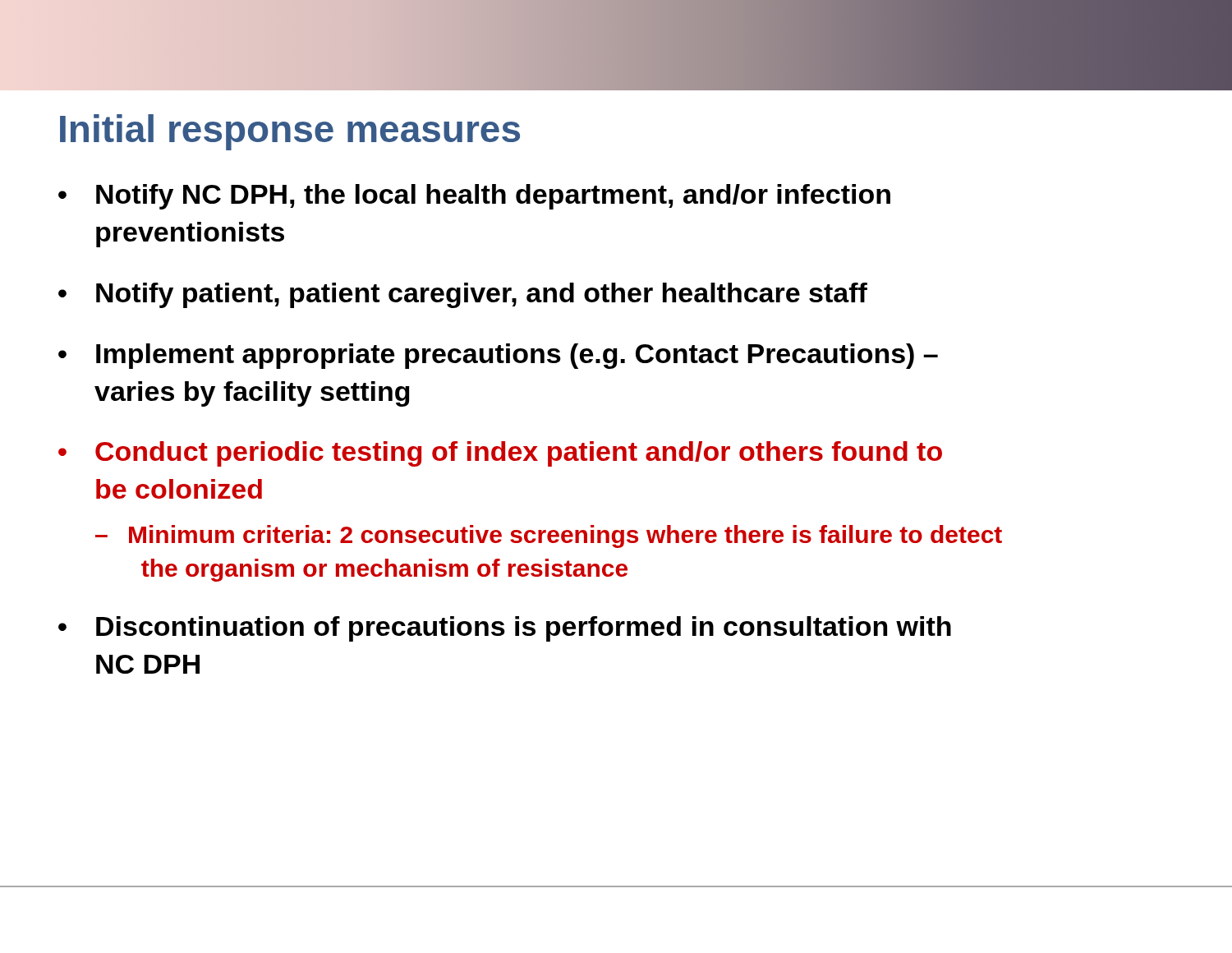Point to the passage starting "Initial response measures"

tap(290, 129)
